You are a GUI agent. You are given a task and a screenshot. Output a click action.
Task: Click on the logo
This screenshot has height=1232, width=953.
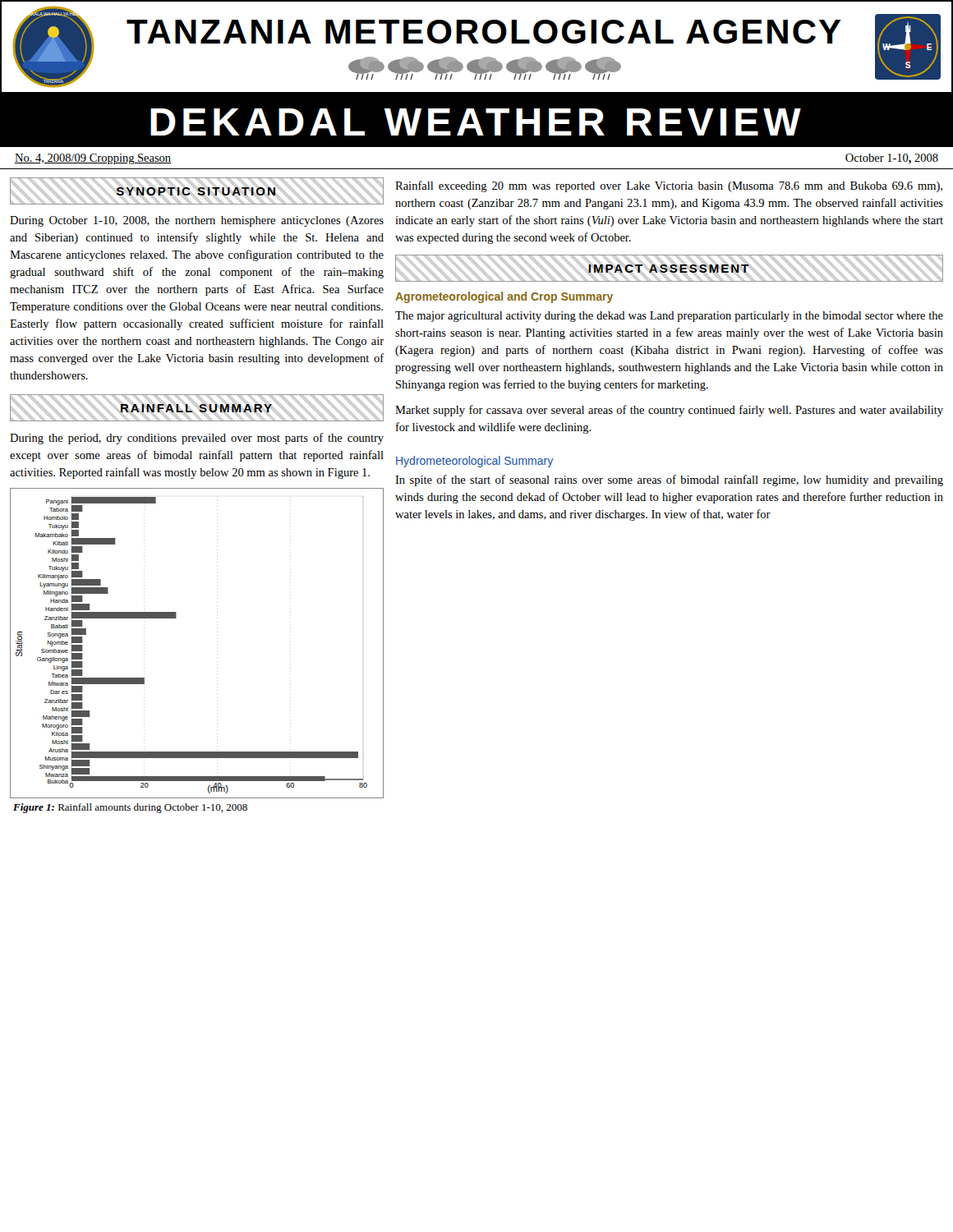476,47
